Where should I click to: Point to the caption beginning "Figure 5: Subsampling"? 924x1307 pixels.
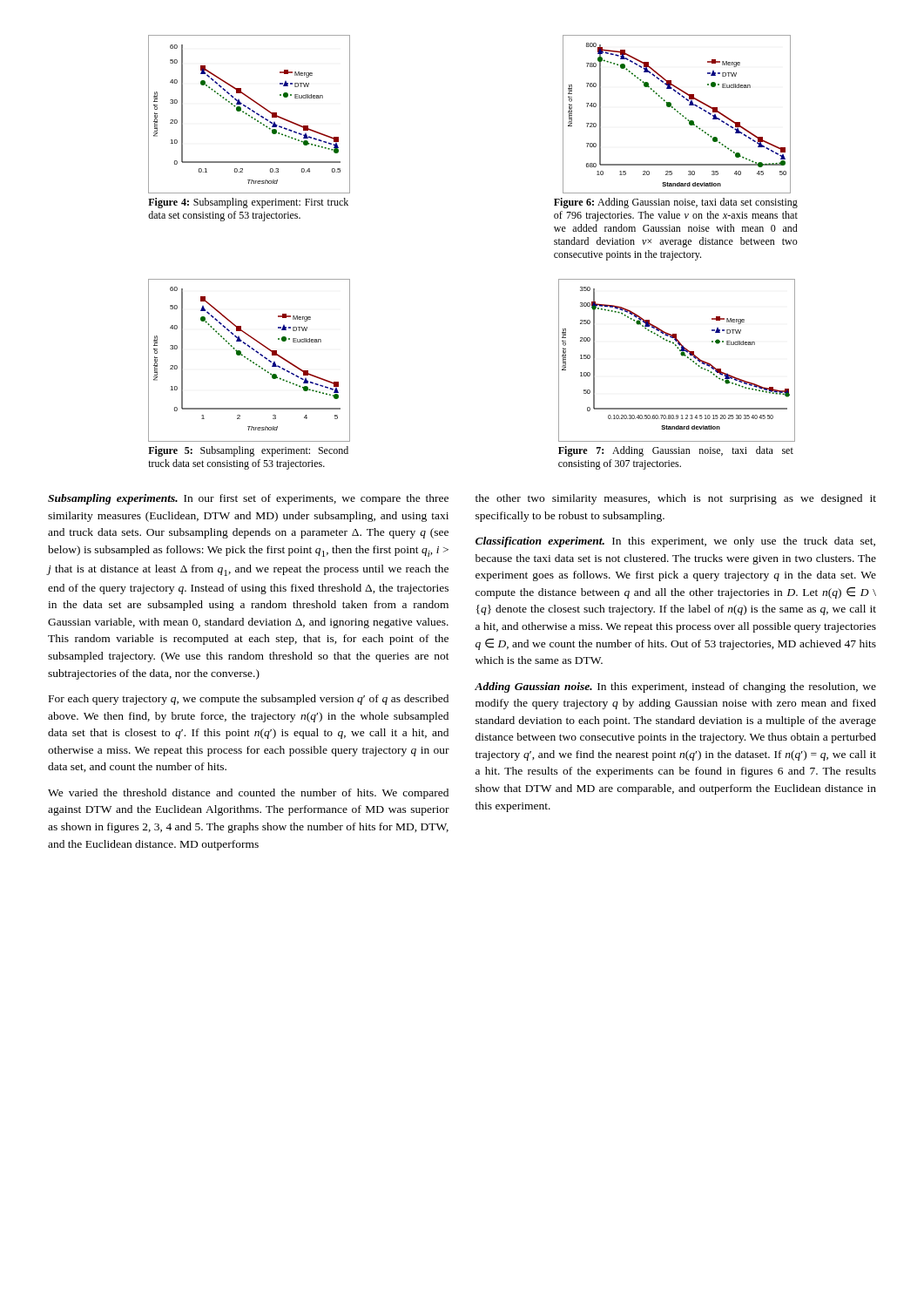[248, 457]
